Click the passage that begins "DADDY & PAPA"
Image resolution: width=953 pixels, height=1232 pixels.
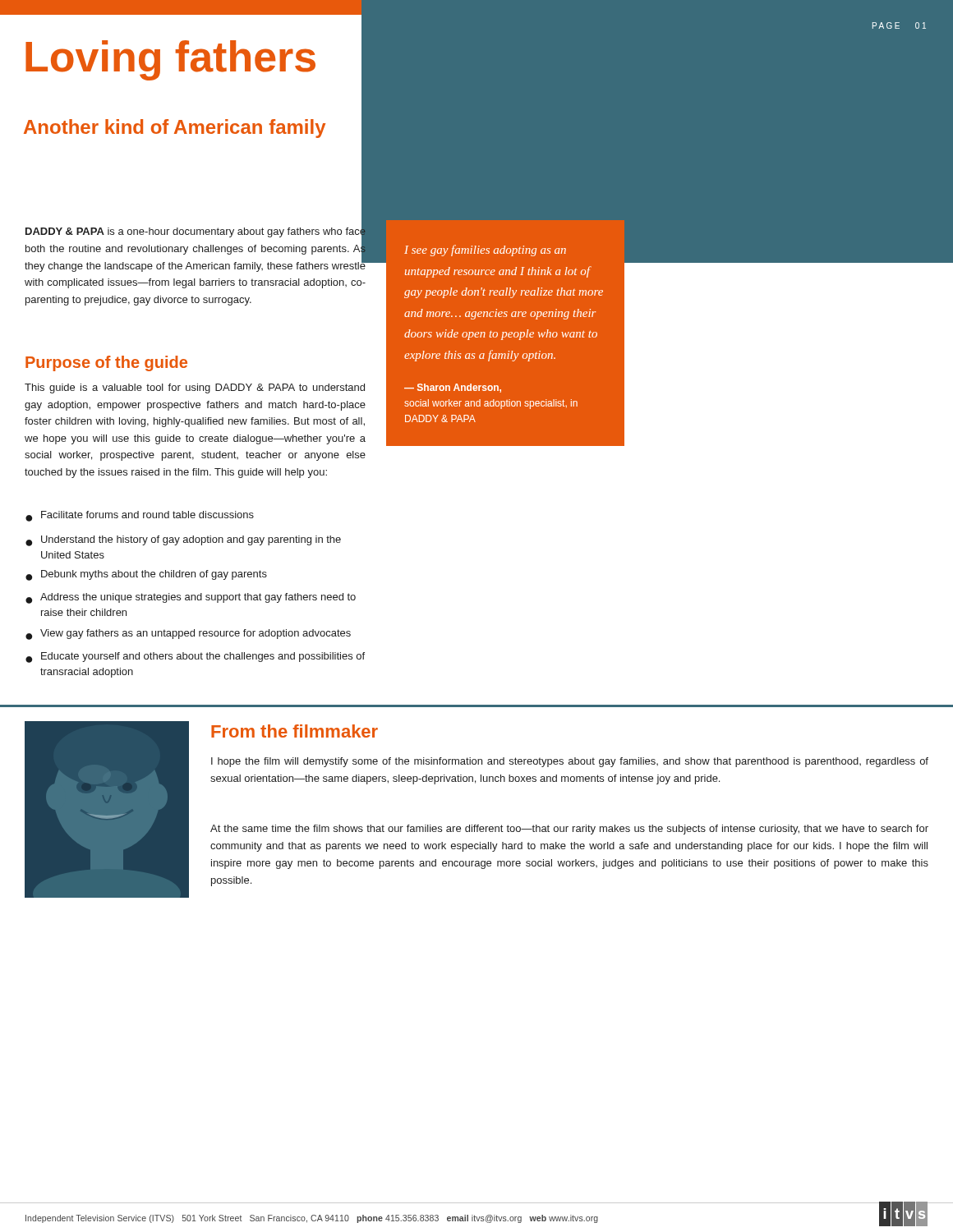(195, 265)
